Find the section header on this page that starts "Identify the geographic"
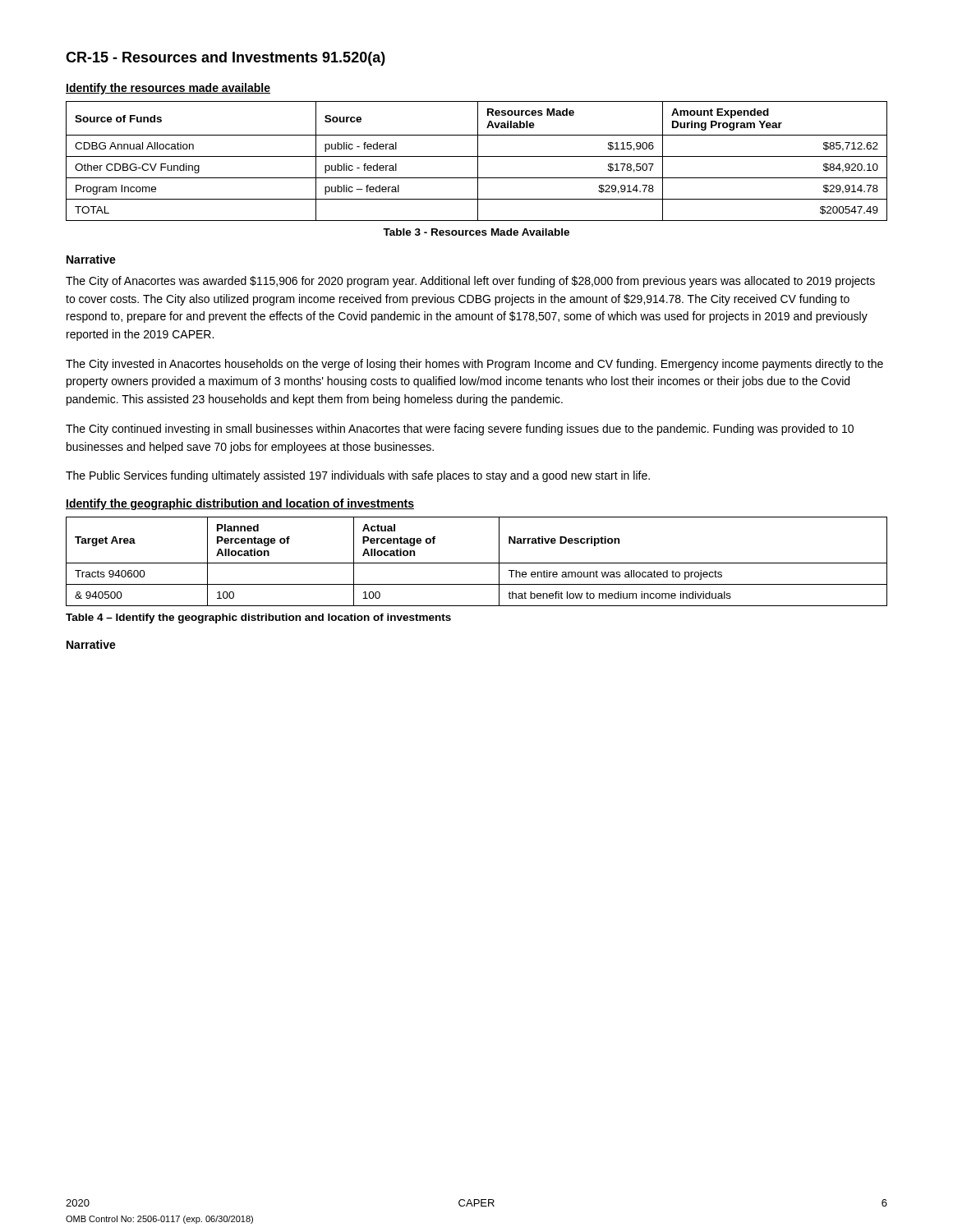The width and height of the screenshot is (953, 1232). [x=240, y=504]
